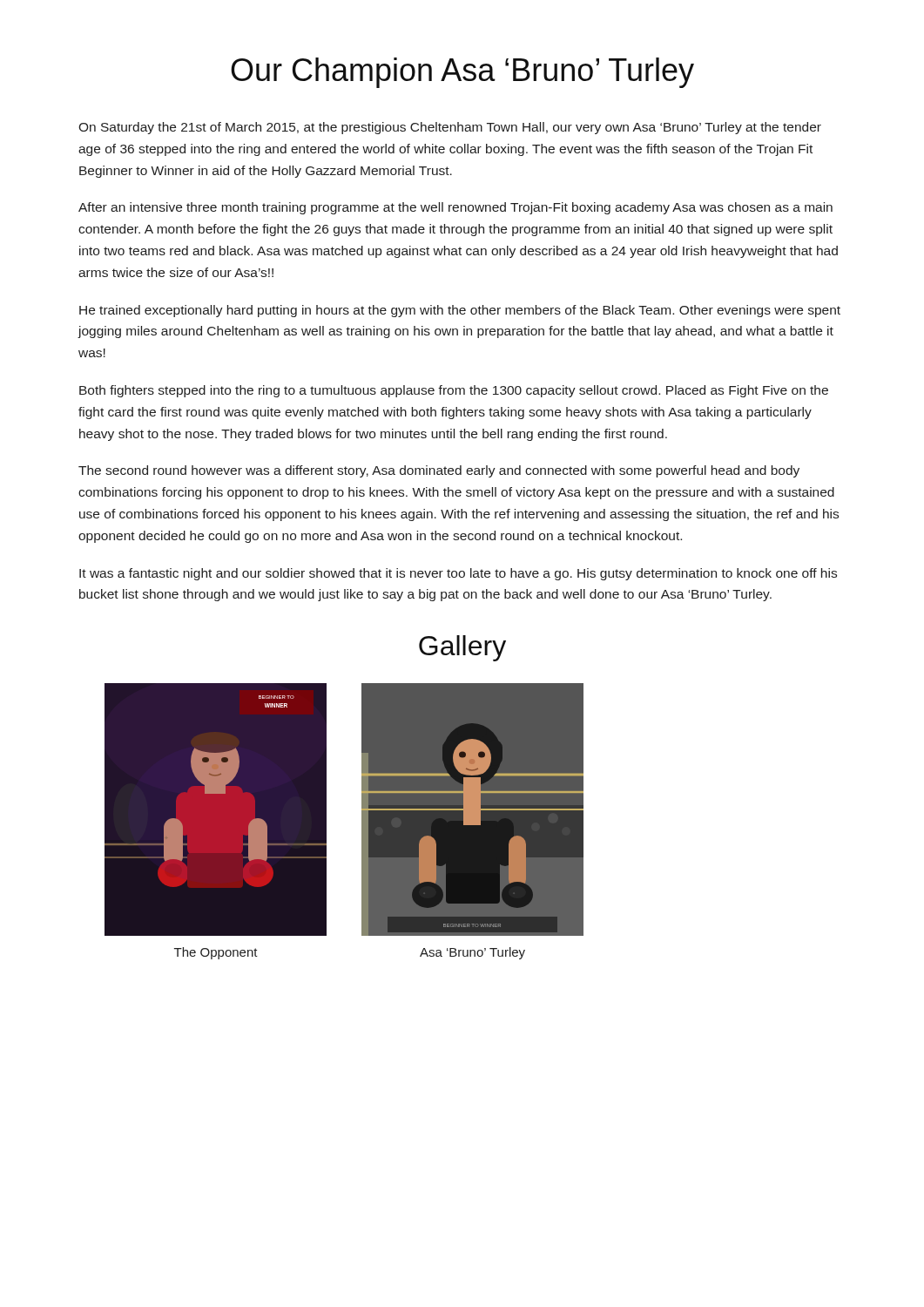Locate the text block containing "On Saturday the 21st of March"
This screenshot has width=924, height=1307.
tap(450, 148)
